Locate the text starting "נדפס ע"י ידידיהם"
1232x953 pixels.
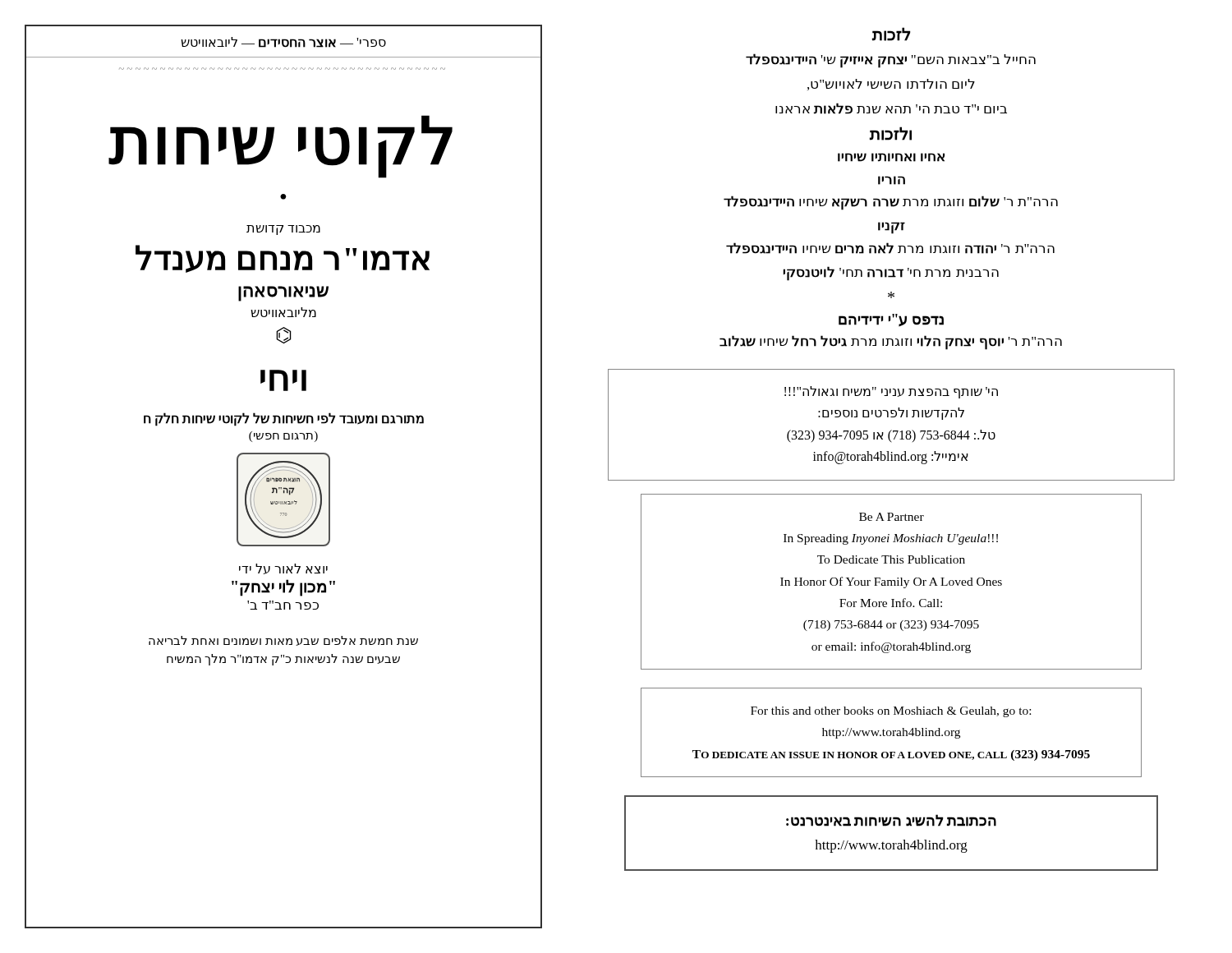(x=891, y=320)
